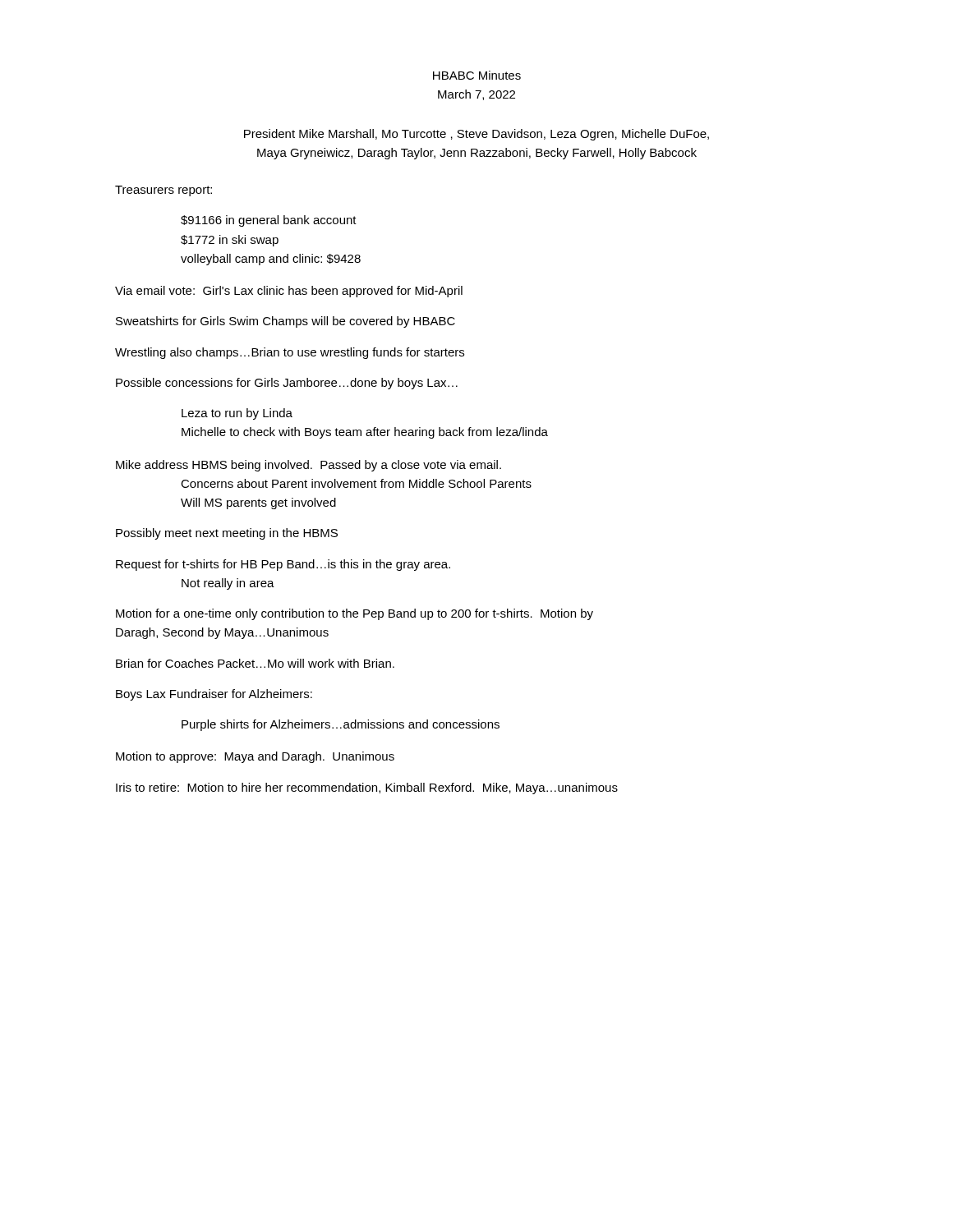This screenshot has width=953, height=1232.
Task: Locate the block of text that opens with "Michelle to check with Boys team"
Action: pos(364,432)
